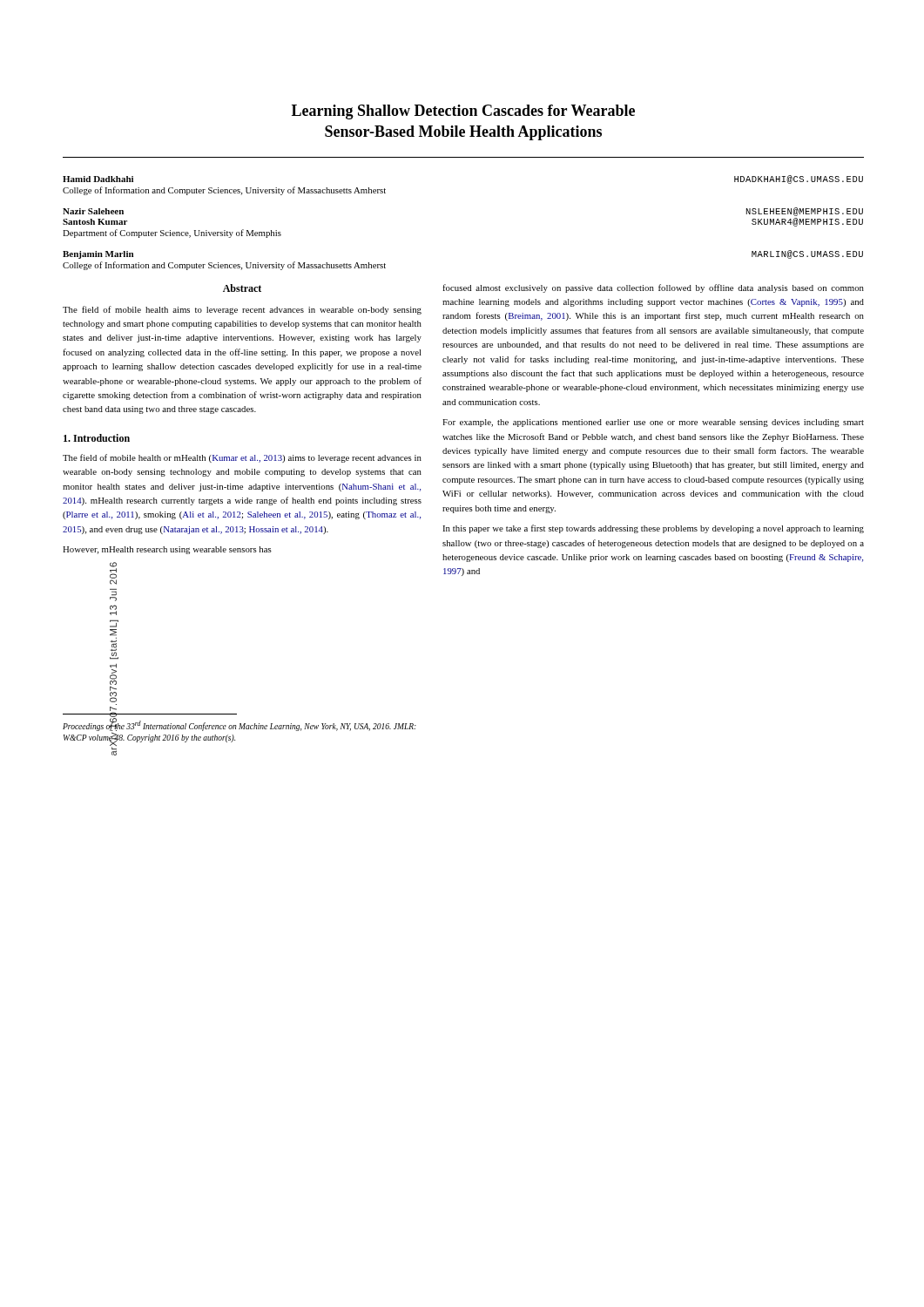Click on the block starting "1. Introduction"

[96, 438]
